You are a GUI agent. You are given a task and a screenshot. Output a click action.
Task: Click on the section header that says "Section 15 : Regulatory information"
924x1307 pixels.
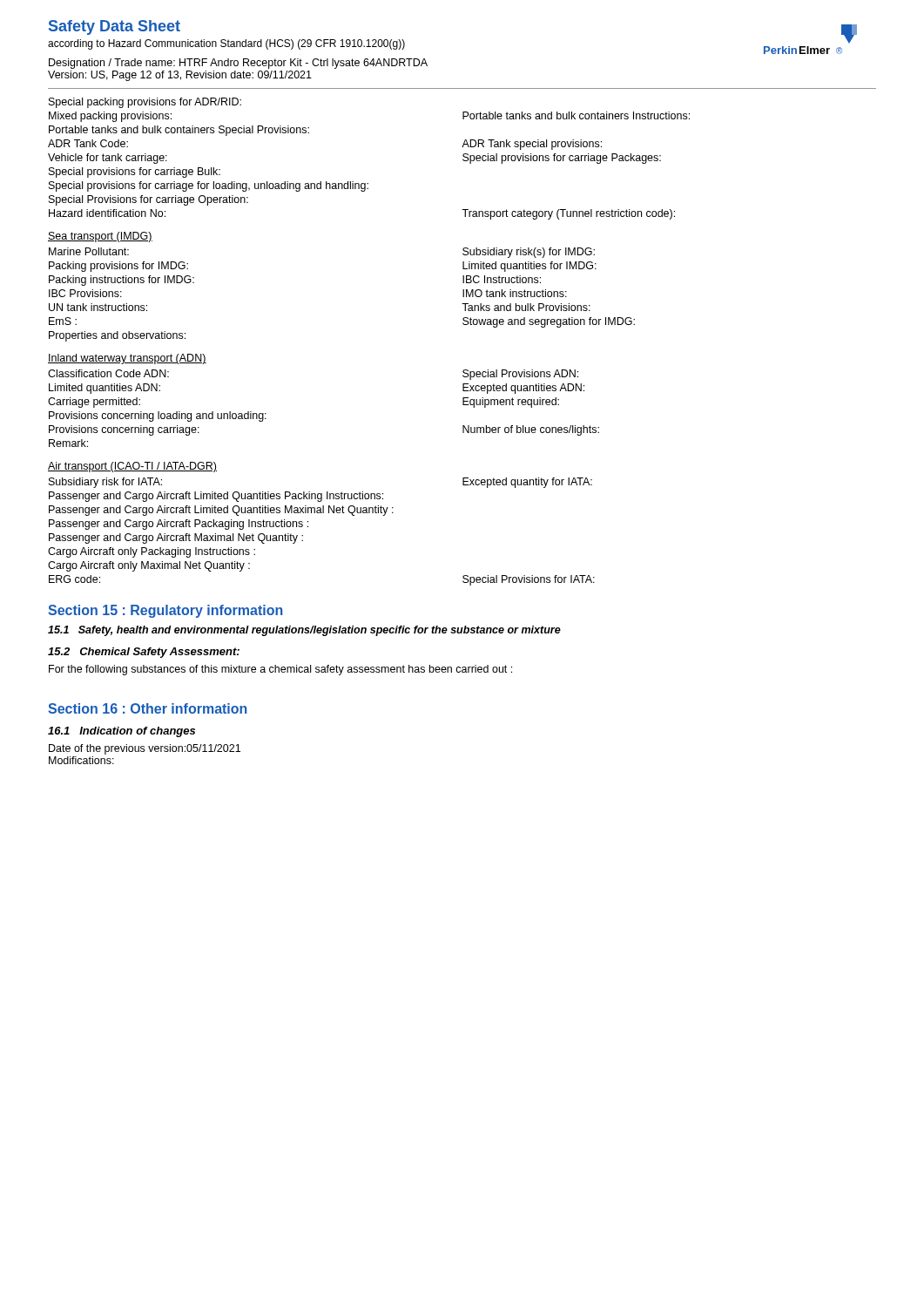[166, 610]
